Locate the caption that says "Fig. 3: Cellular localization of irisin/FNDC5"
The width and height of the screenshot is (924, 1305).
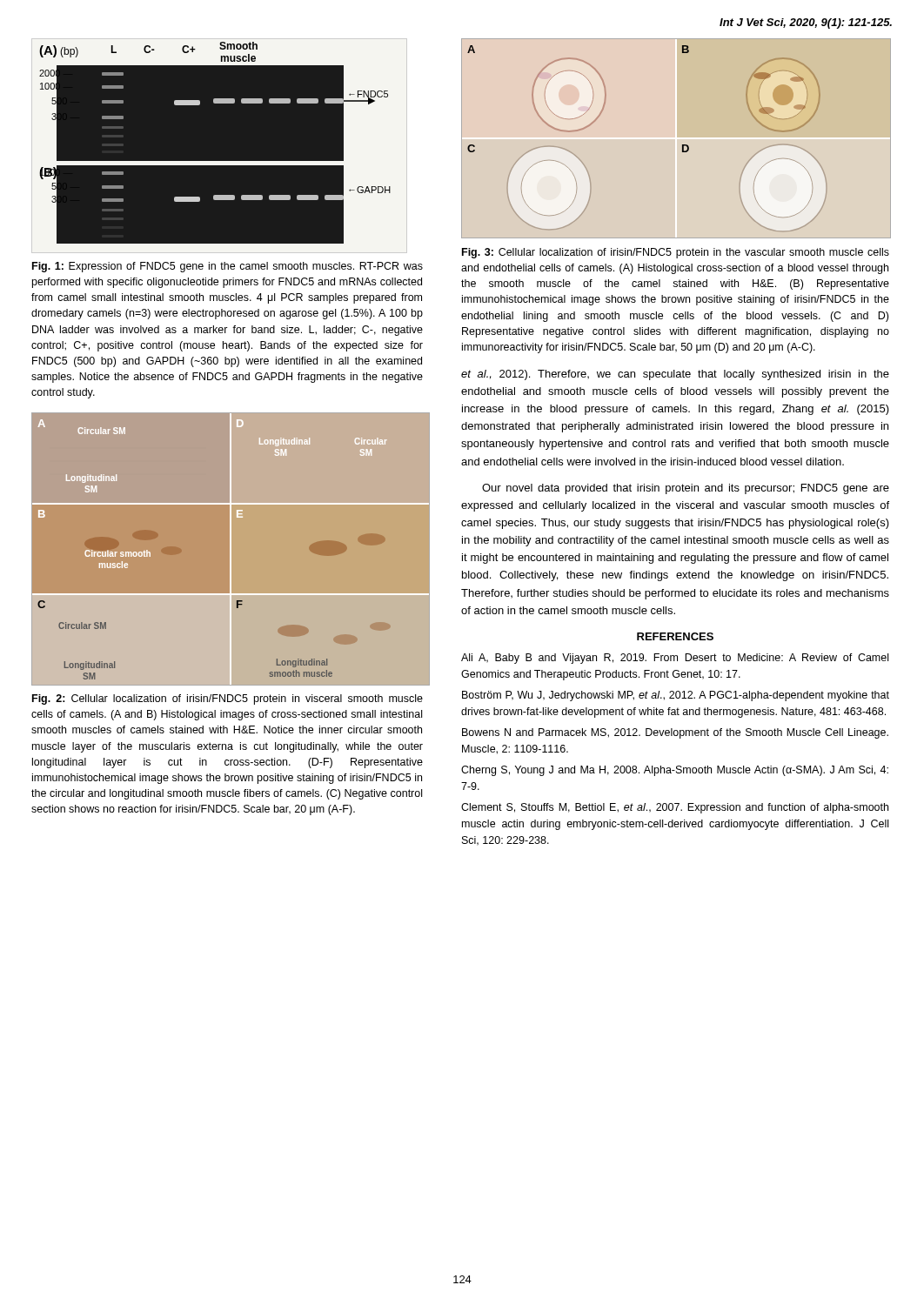(675, 300)
